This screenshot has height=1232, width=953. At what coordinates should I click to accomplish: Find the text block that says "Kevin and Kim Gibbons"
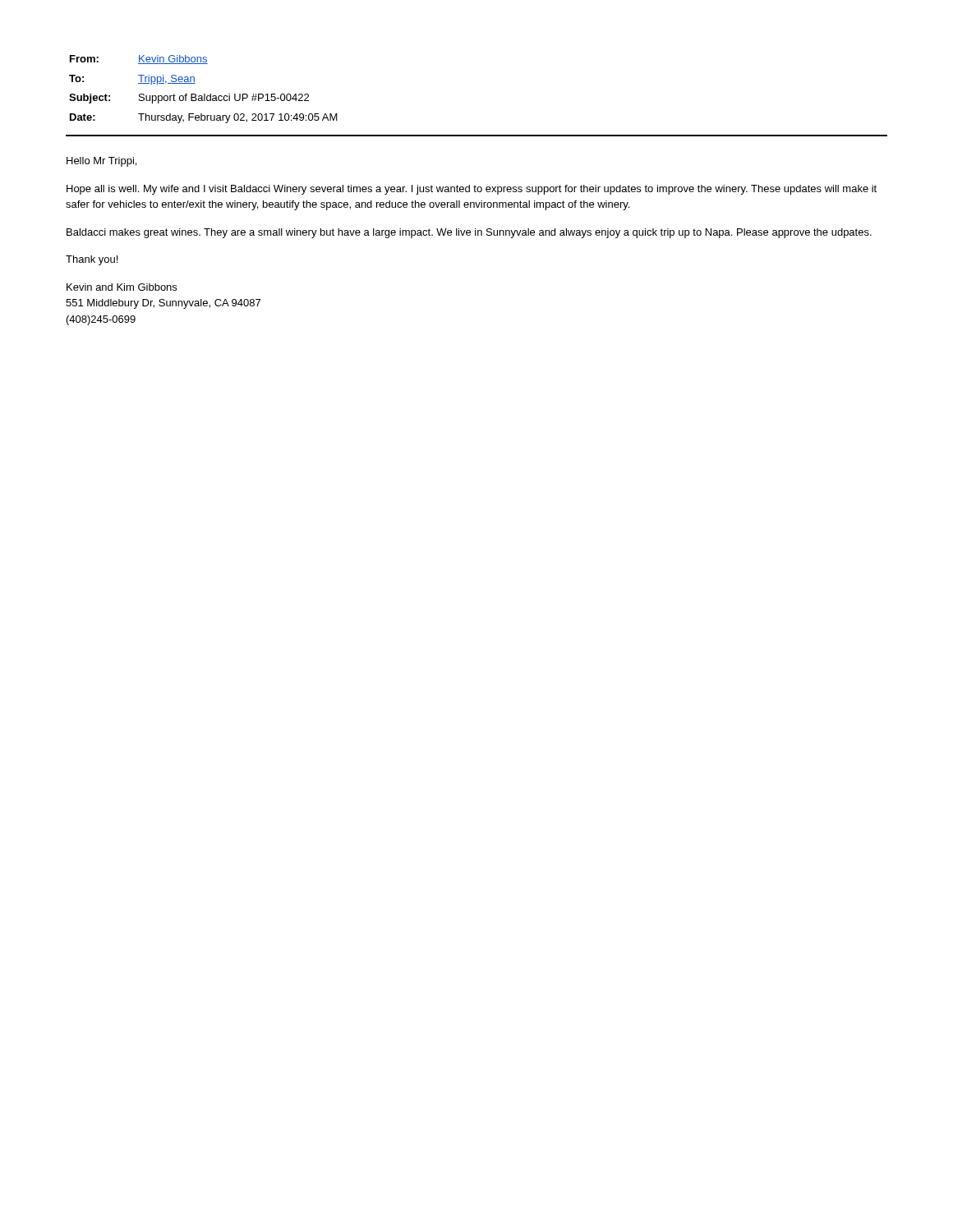coord(122,287)
